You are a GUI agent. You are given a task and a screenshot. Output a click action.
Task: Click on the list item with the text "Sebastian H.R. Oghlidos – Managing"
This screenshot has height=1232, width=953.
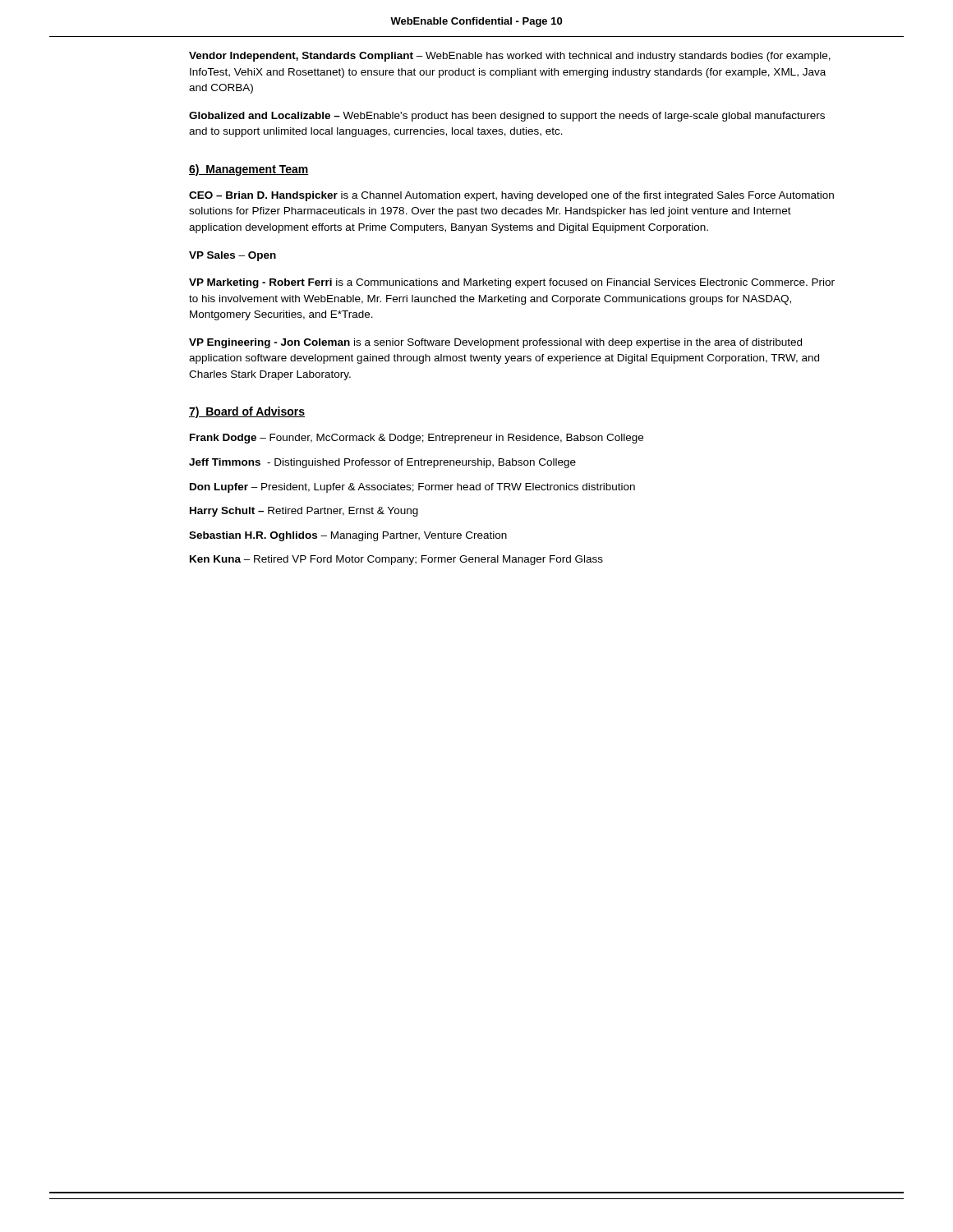(x=348, y=535)
